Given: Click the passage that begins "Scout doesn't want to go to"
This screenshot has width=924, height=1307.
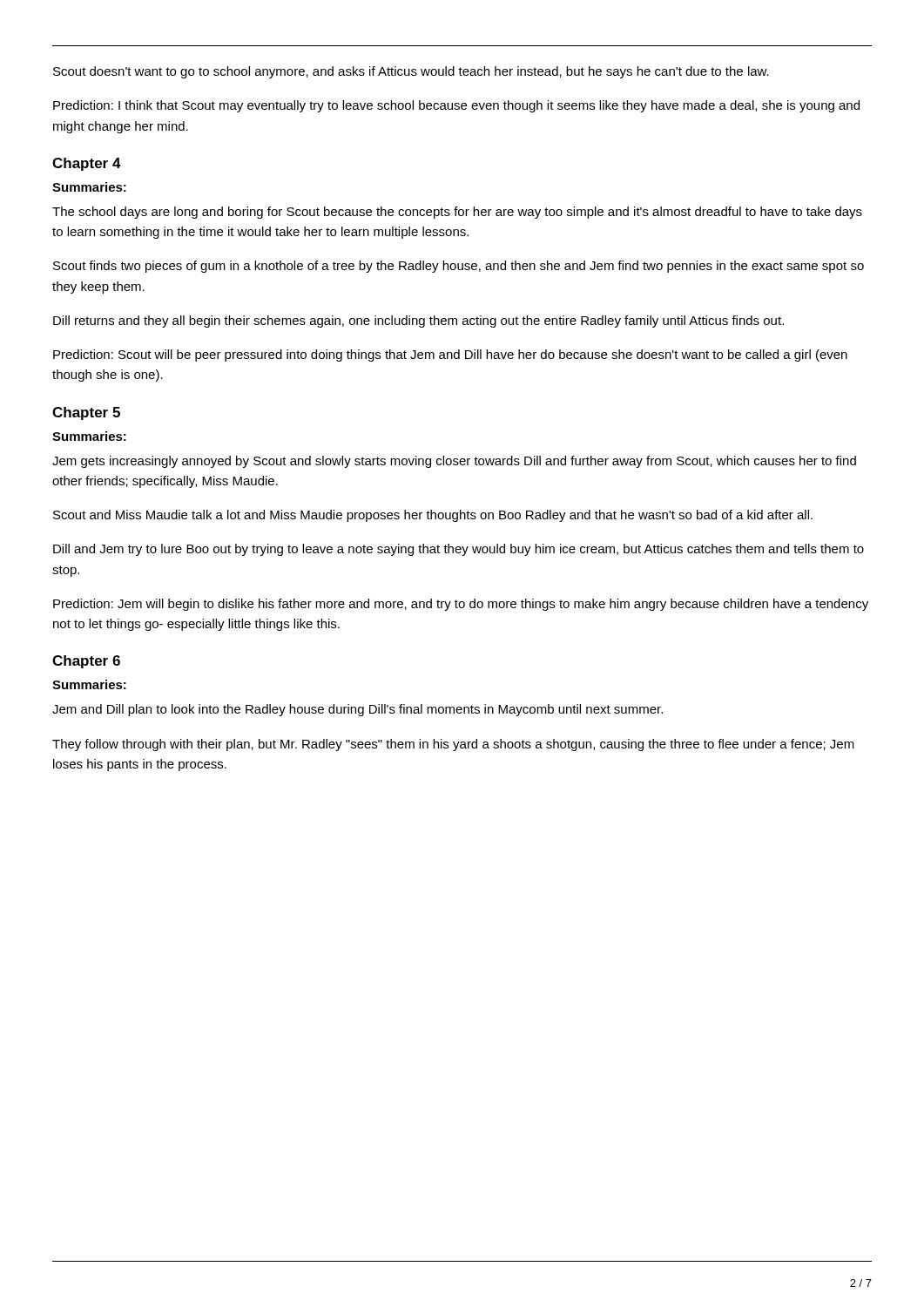Looking at the screenshot, I should pos(411,71).
